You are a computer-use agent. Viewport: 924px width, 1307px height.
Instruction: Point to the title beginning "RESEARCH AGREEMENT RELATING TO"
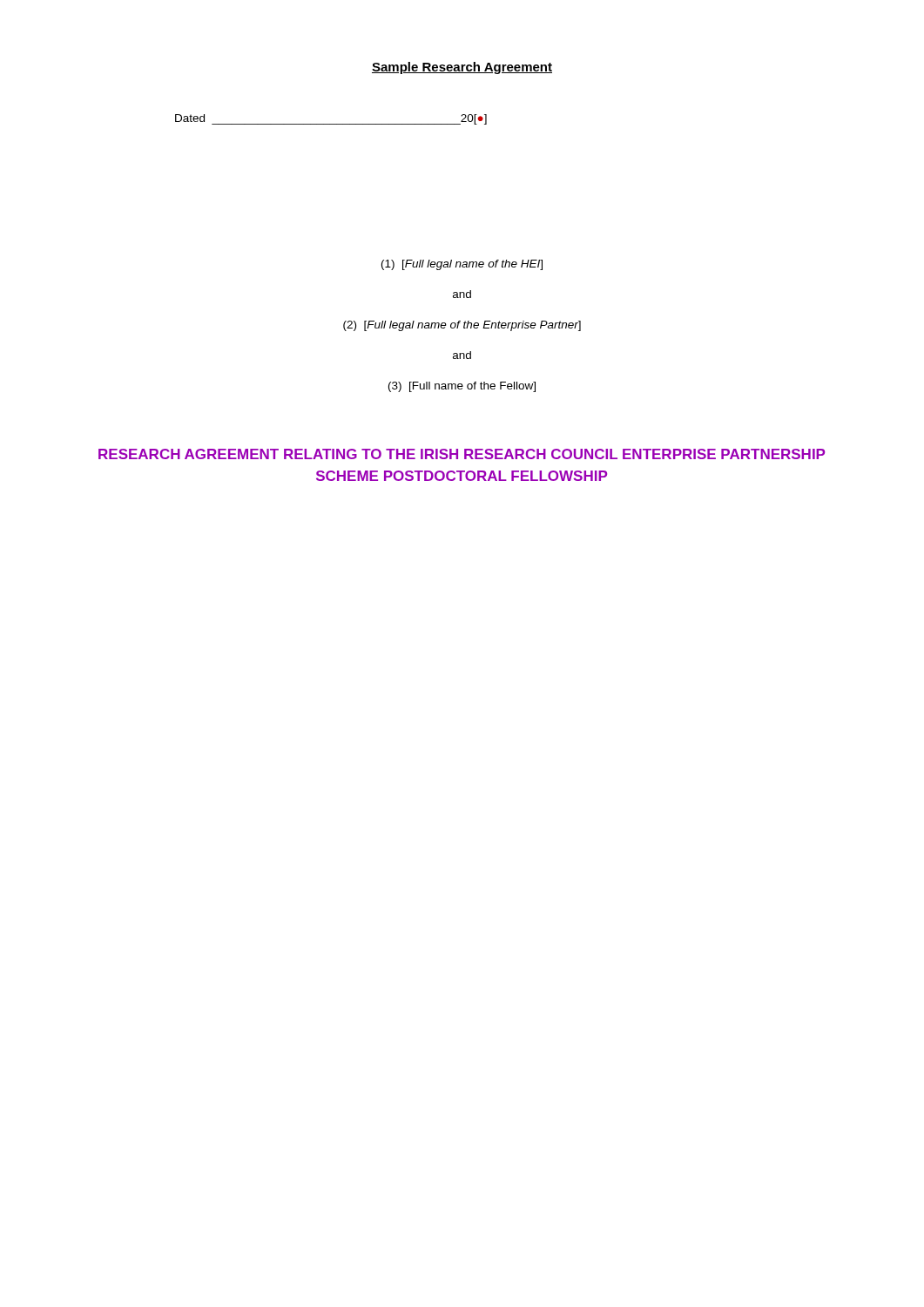462,465
